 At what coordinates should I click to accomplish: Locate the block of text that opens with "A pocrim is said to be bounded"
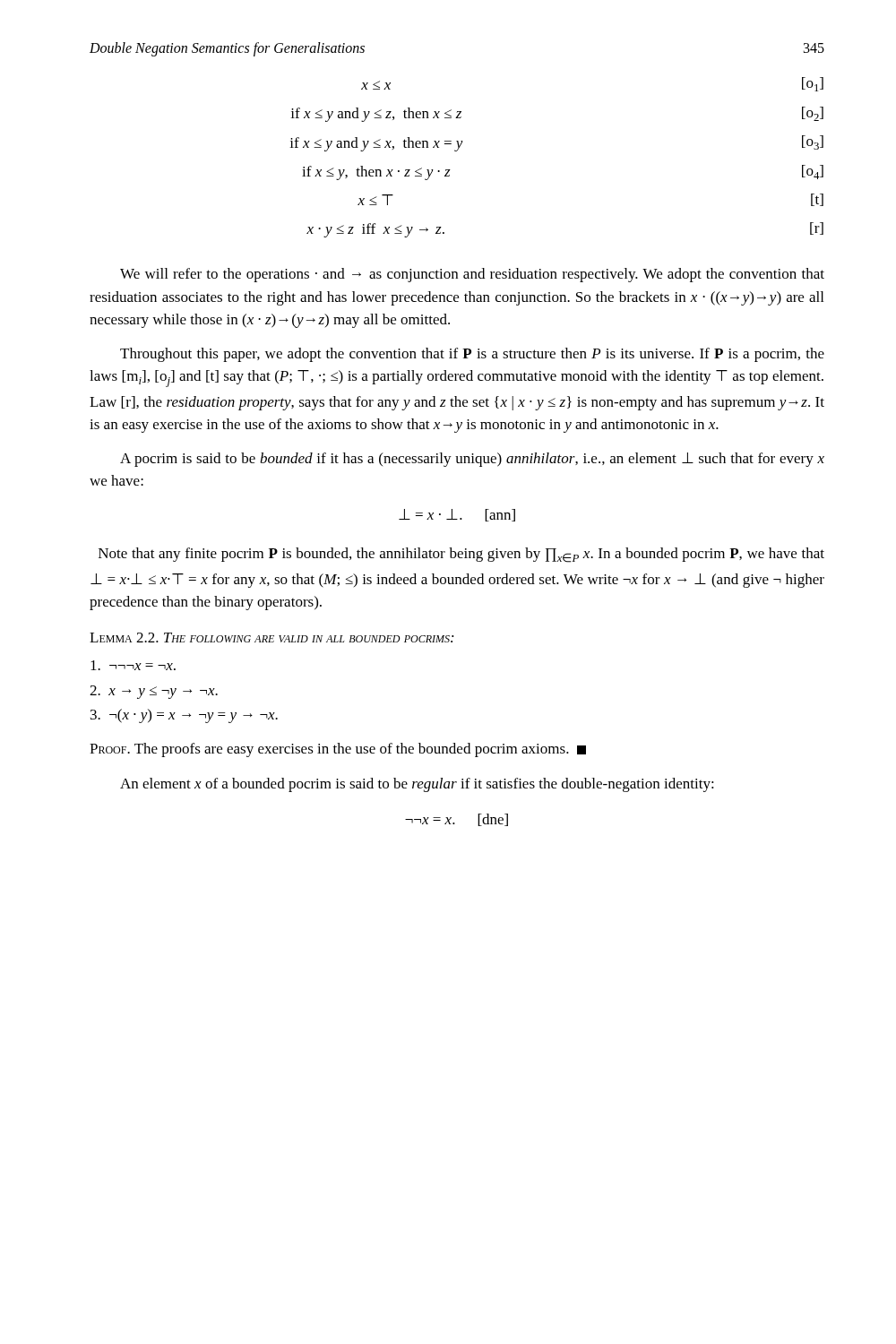tap(457, 469)
